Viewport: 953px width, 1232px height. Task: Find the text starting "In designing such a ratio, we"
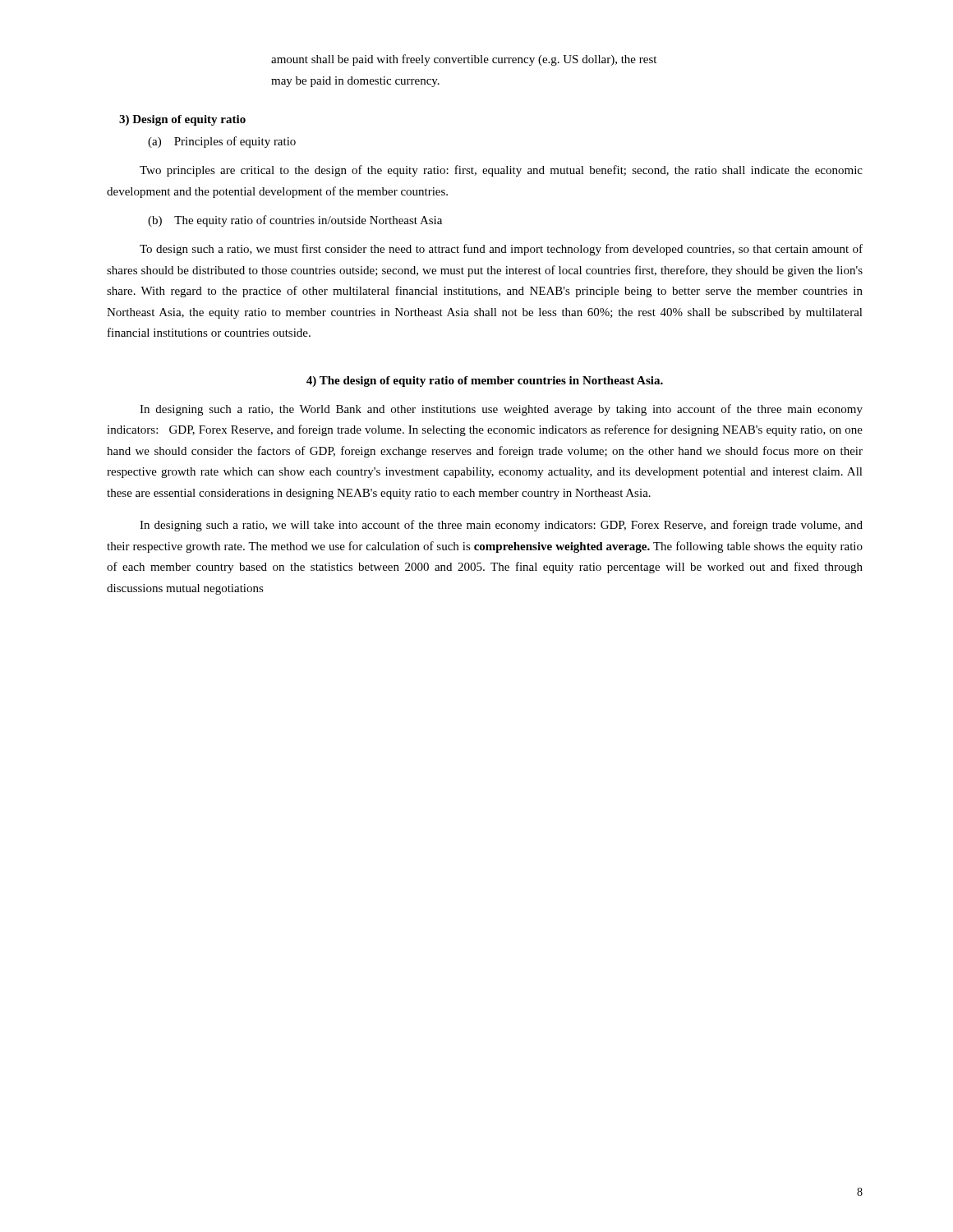(x=485, y=556)
